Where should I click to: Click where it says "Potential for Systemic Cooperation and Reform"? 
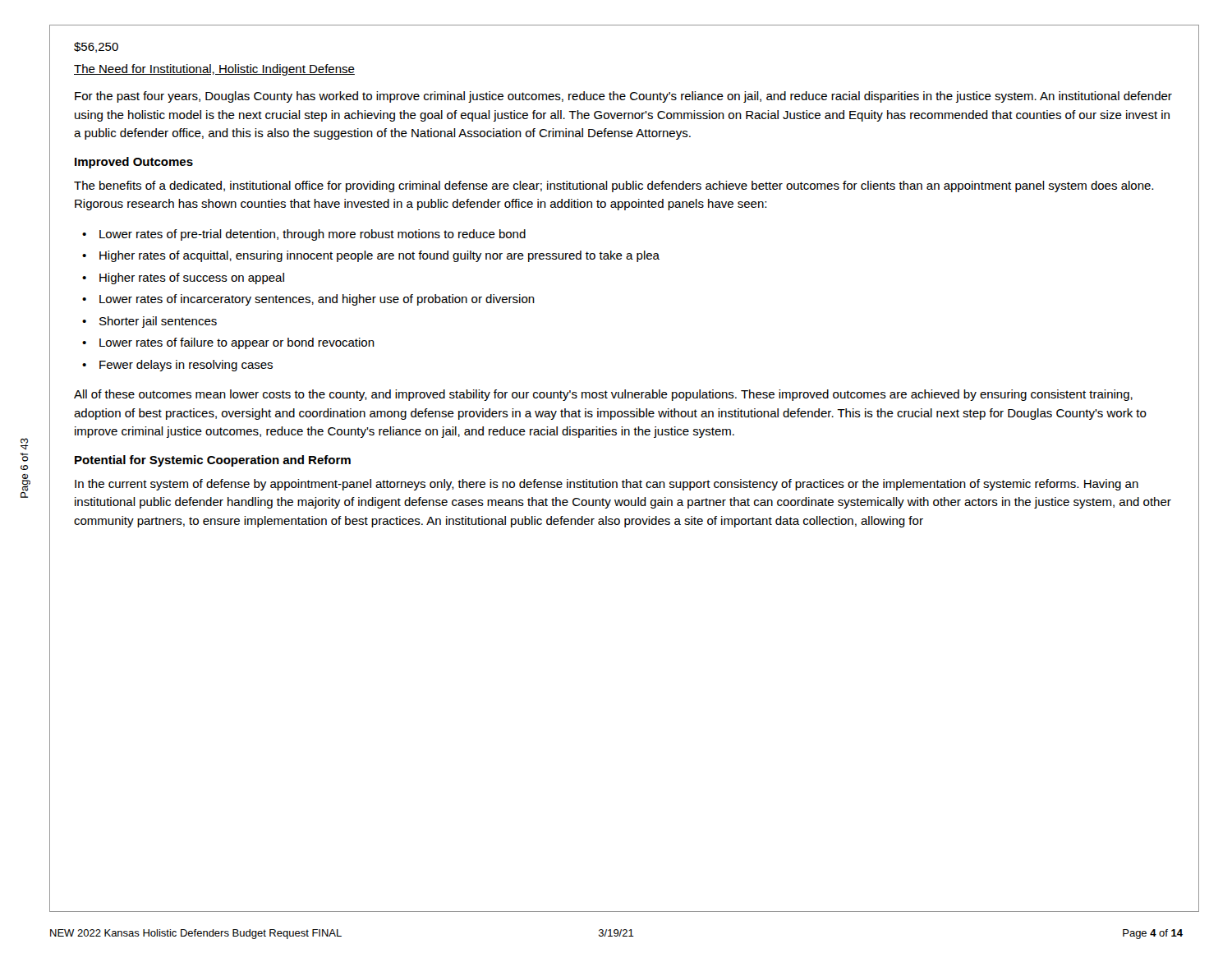click(213, 459)
